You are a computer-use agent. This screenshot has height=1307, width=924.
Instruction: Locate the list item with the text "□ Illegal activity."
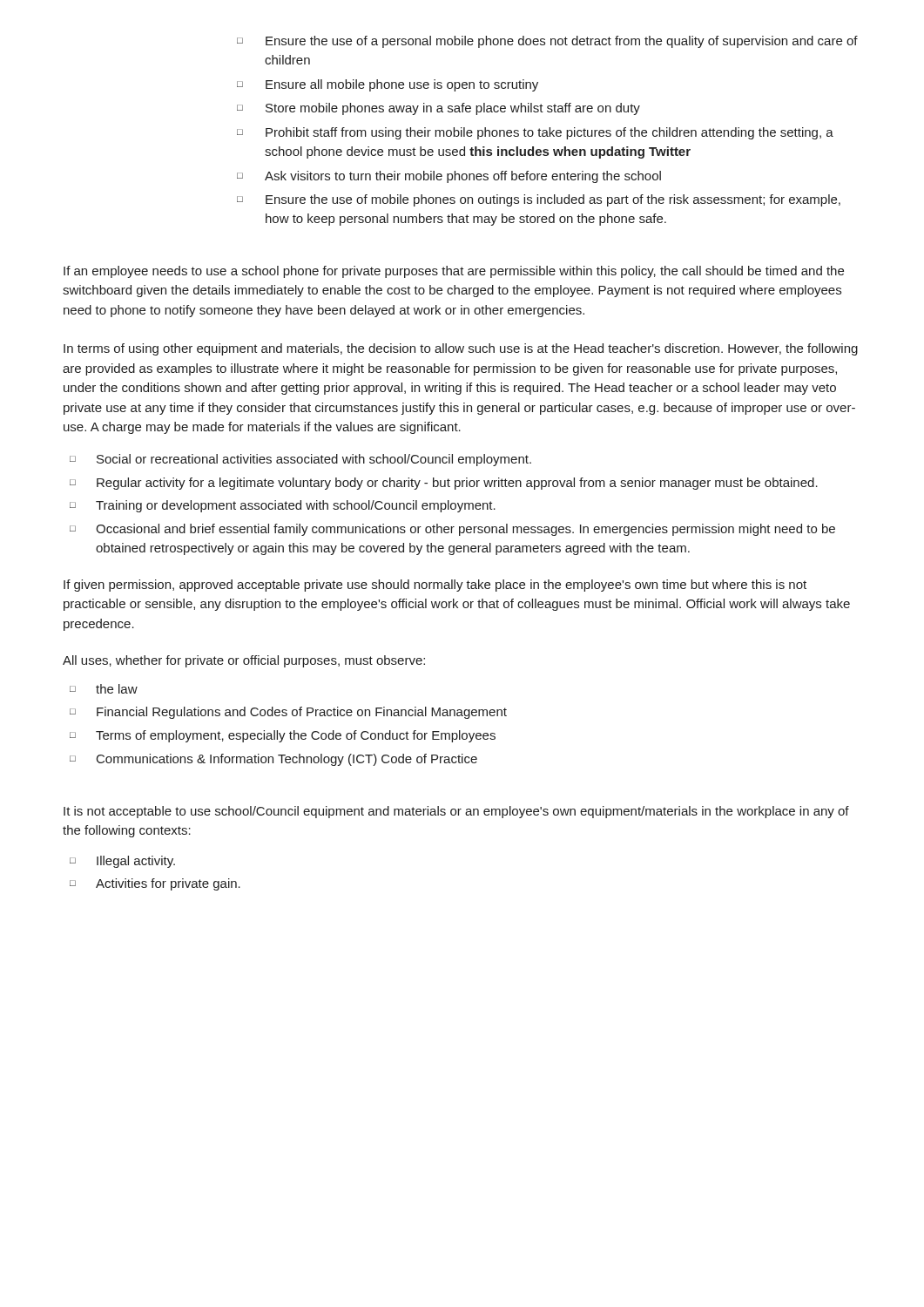point(122,862)
